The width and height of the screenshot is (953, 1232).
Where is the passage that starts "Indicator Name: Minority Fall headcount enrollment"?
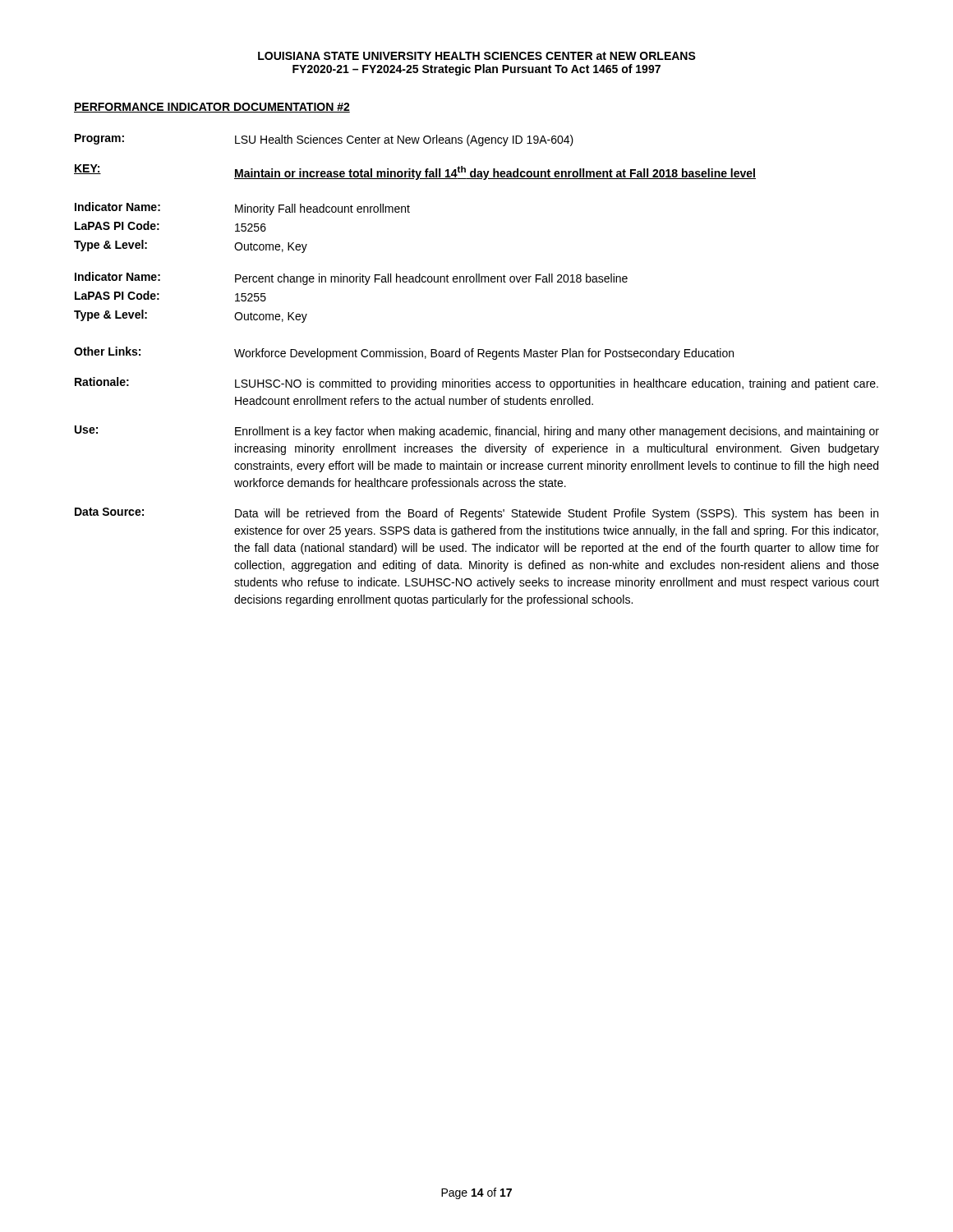pyautogui.click(x=242, y=209)
